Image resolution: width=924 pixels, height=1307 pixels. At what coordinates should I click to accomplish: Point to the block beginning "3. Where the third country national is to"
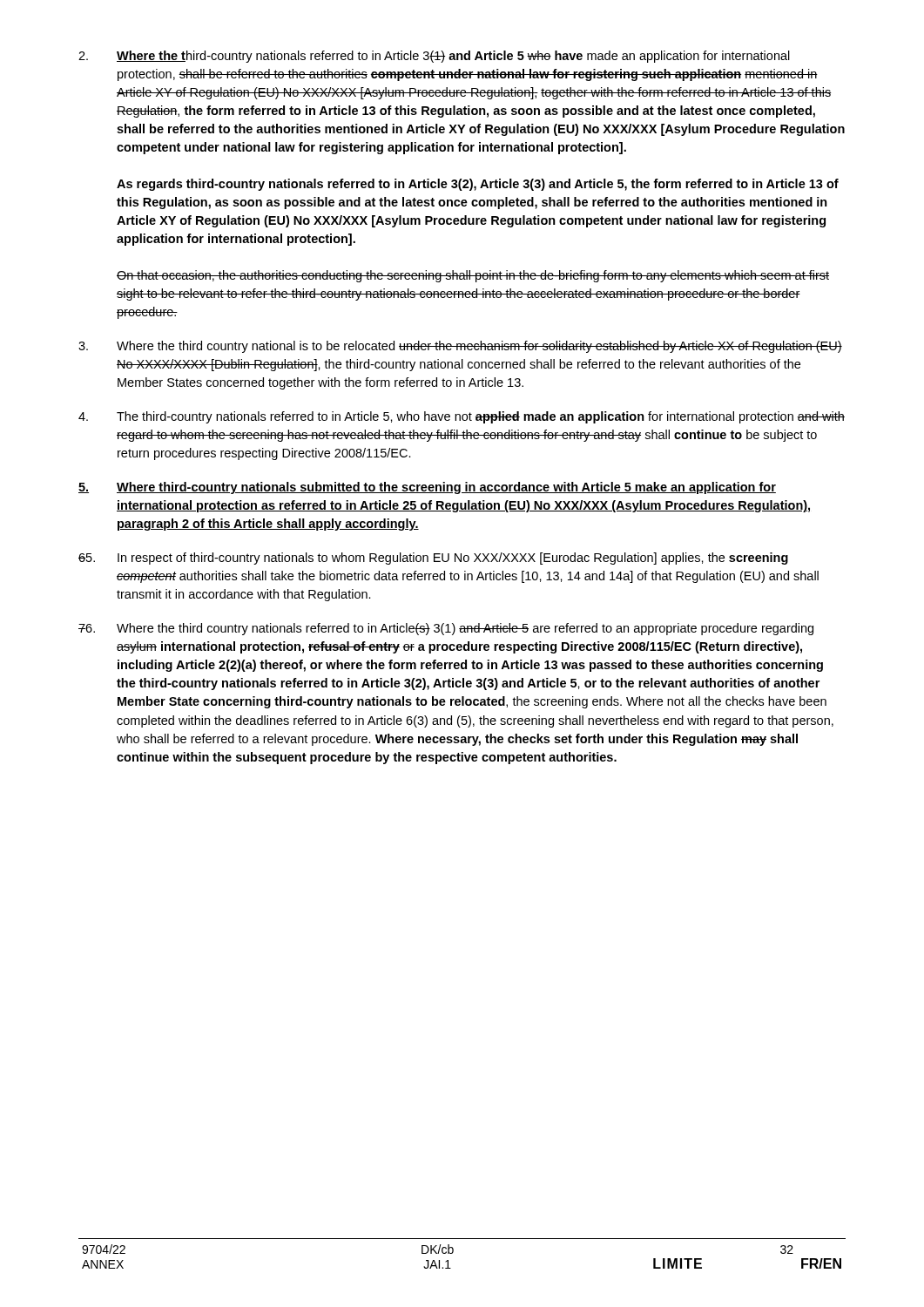462,365
